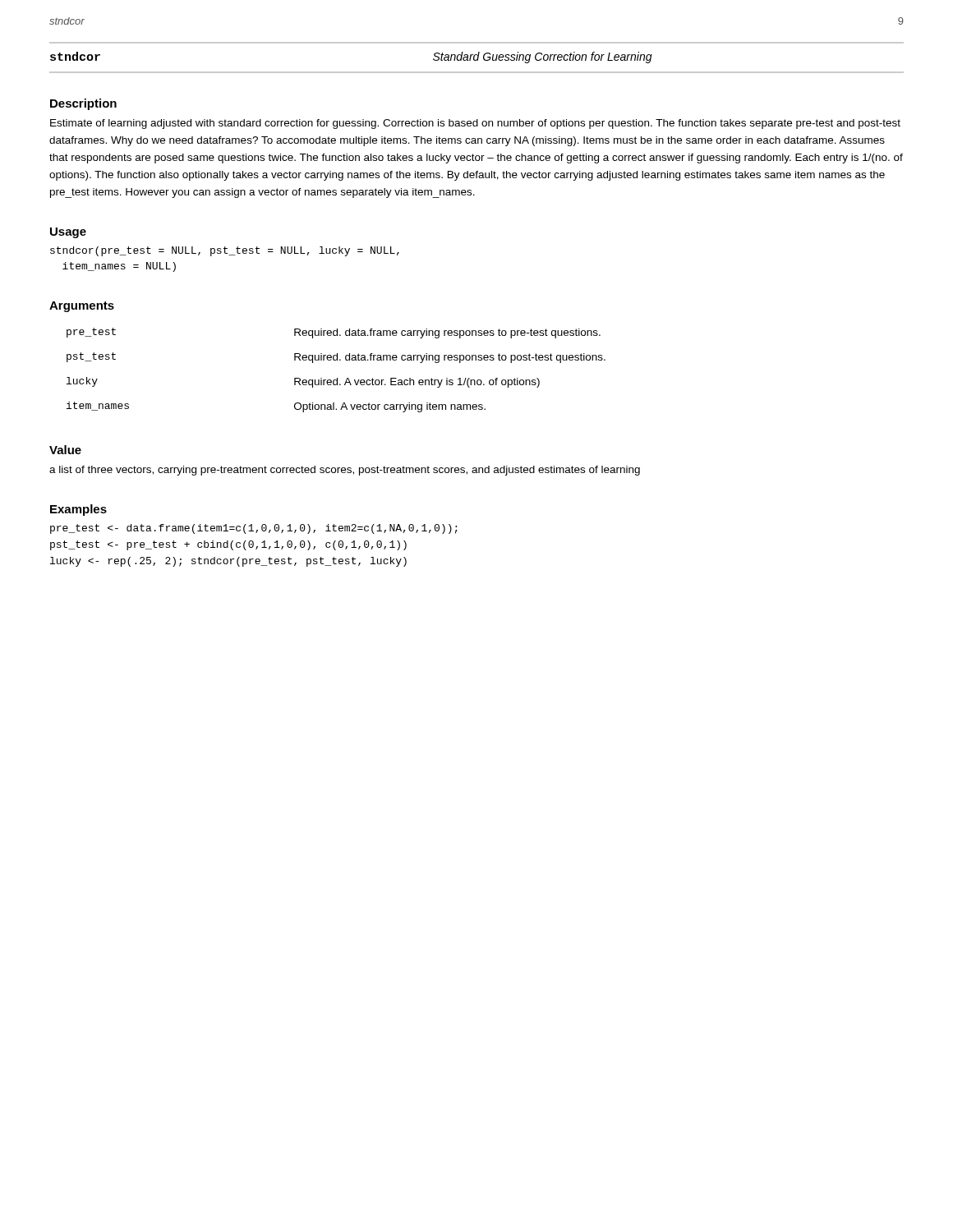Click the passage that begins "a list of three"
This screenshot has height=1232, width=953.
[345, 469]
